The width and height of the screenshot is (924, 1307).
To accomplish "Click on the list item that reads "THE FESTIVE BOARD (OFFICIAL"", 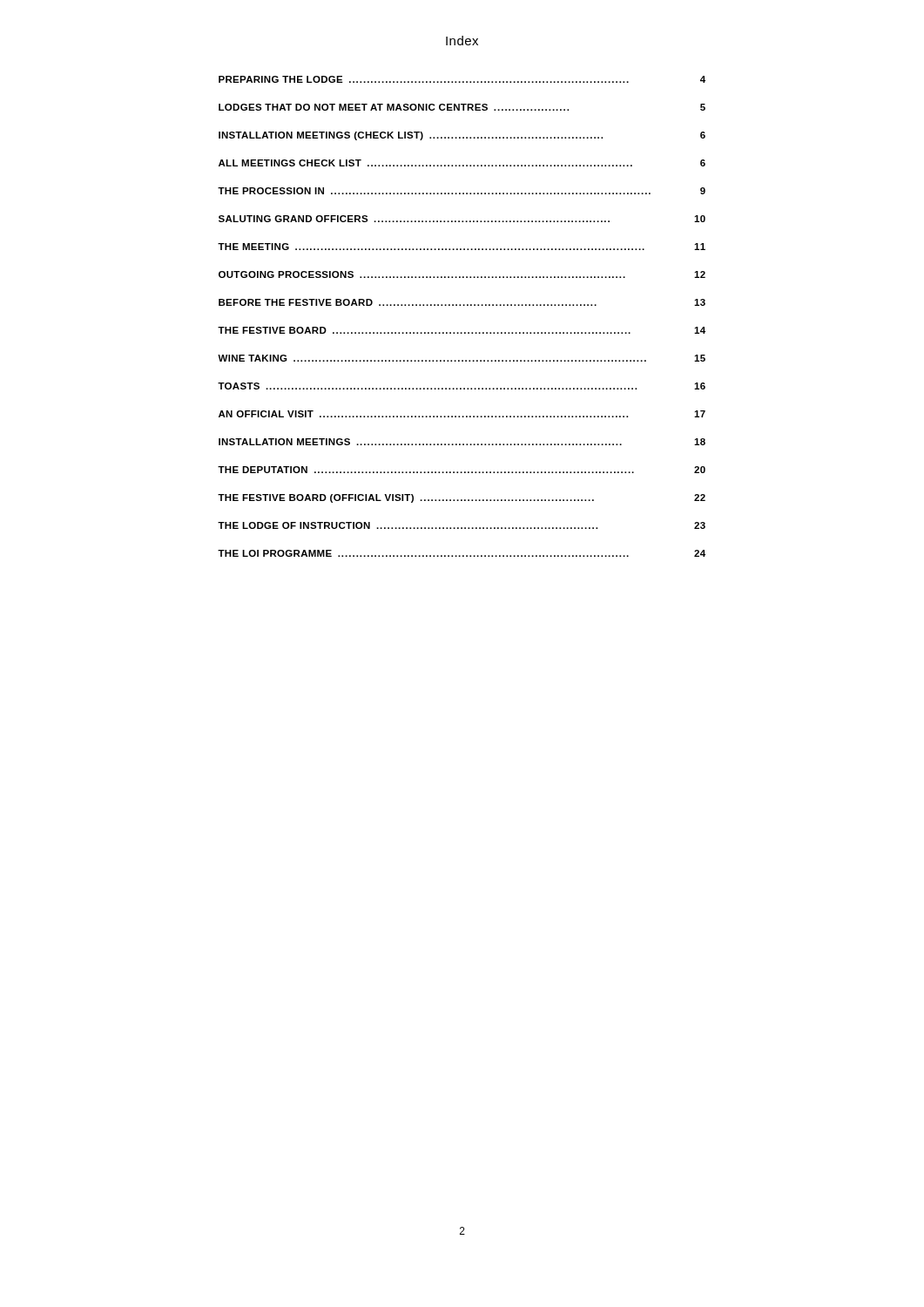I will pyautogui.click(x=462, y=498).
